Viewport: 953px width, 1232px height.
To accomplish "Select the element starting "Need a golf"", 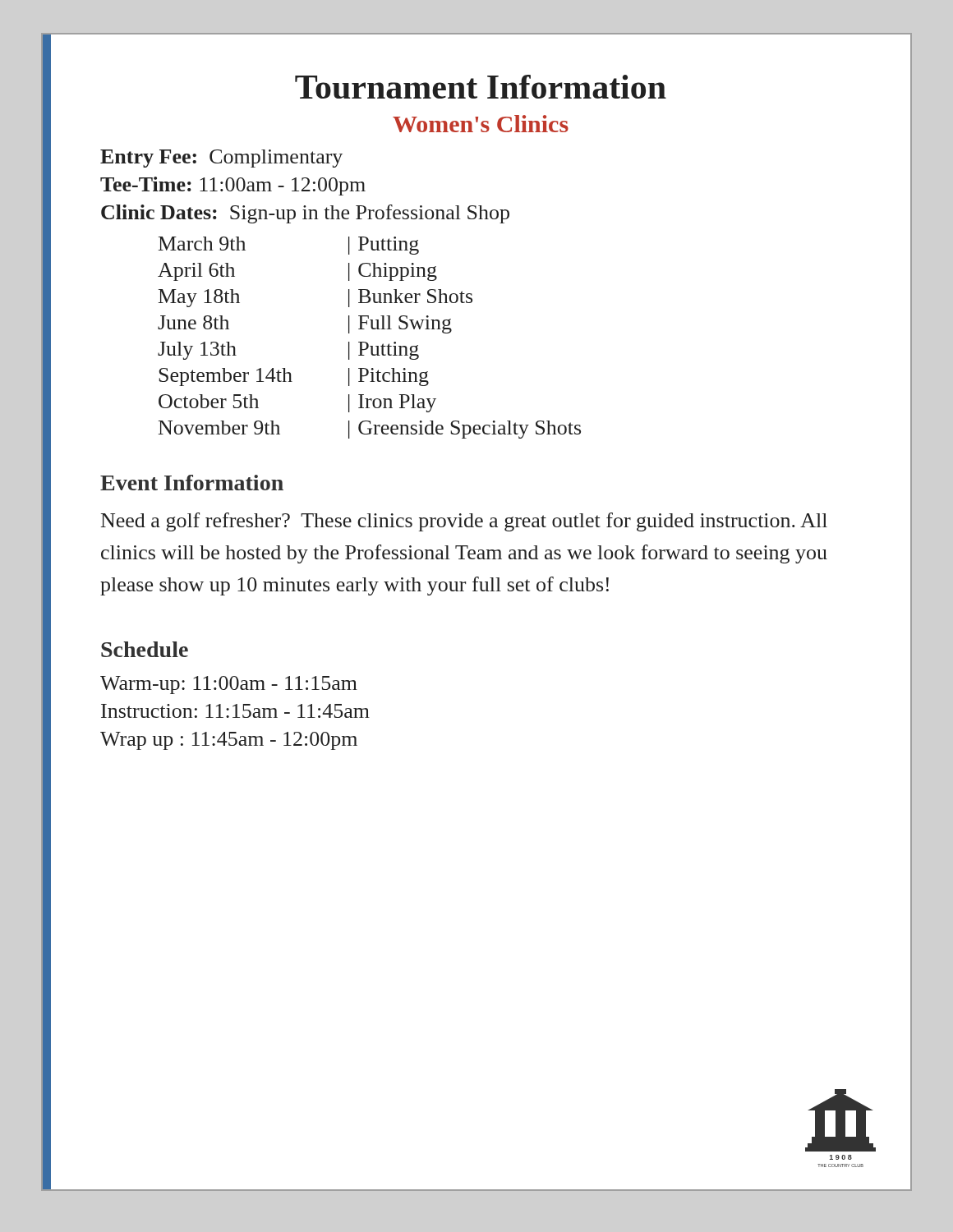I will click(464, 552).
